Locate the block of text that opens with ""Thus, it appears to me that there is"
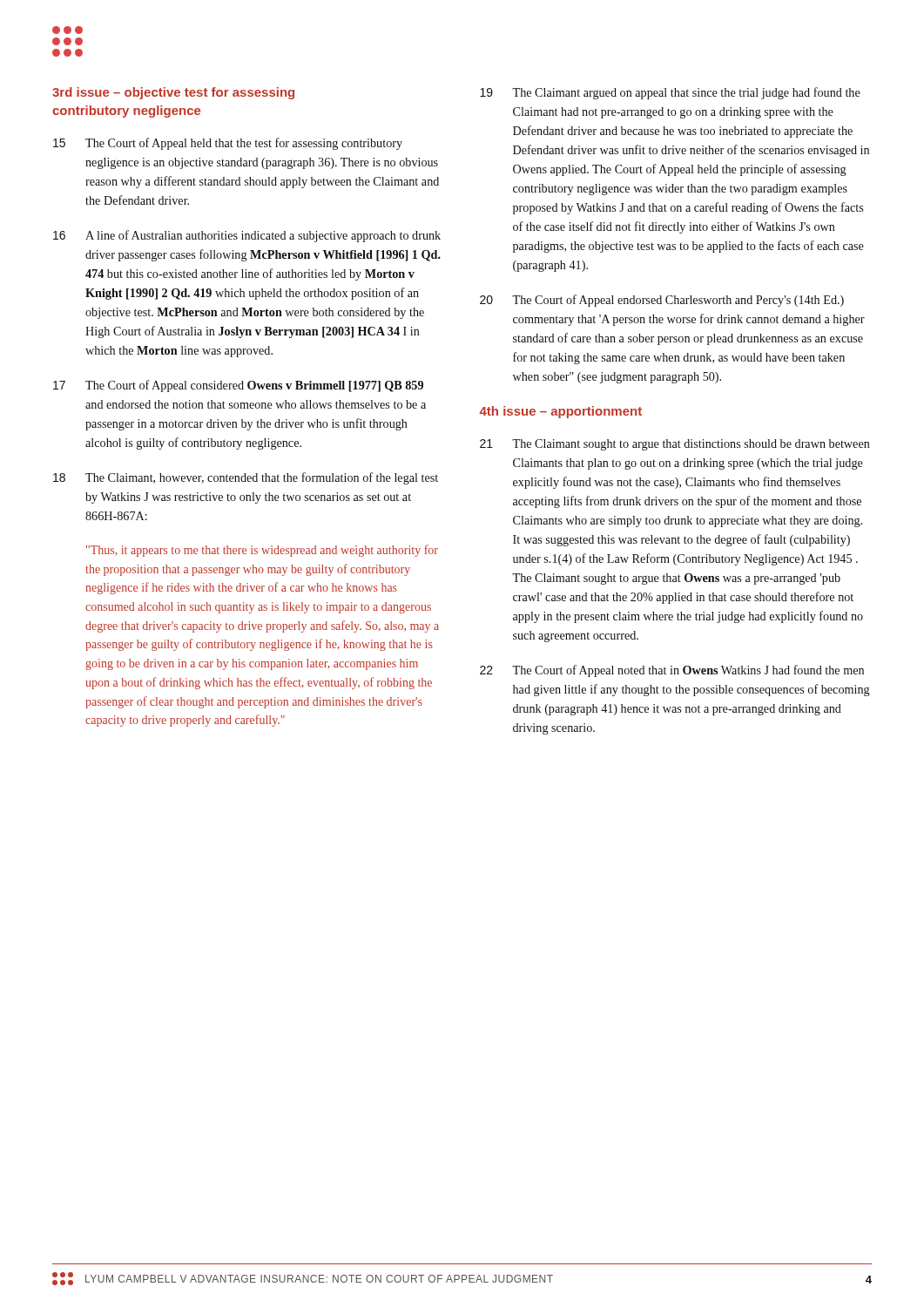 [x=265, y=636]
